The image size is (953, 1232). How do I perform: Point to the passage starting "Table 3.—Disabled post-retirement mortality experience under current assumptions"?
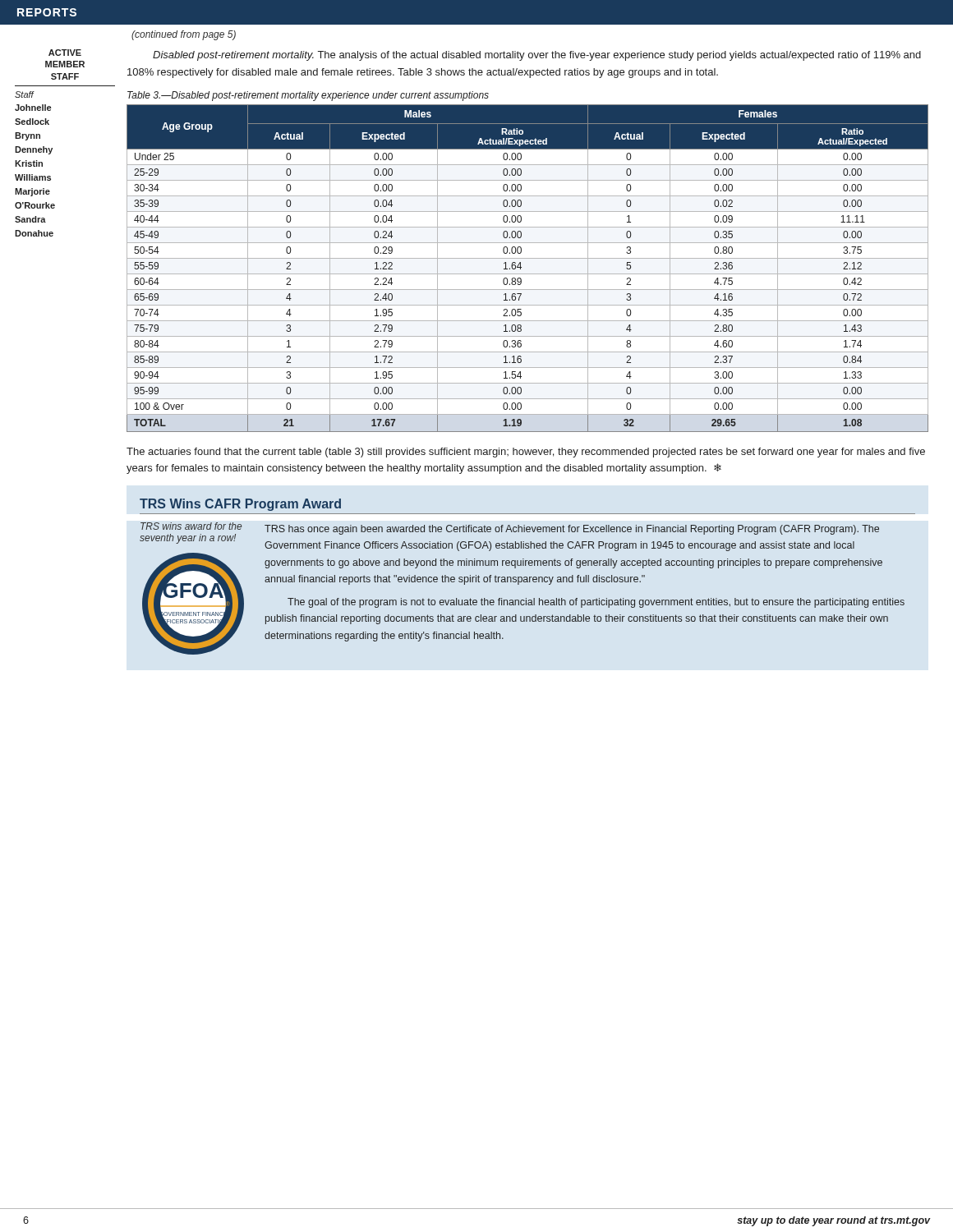308,95
